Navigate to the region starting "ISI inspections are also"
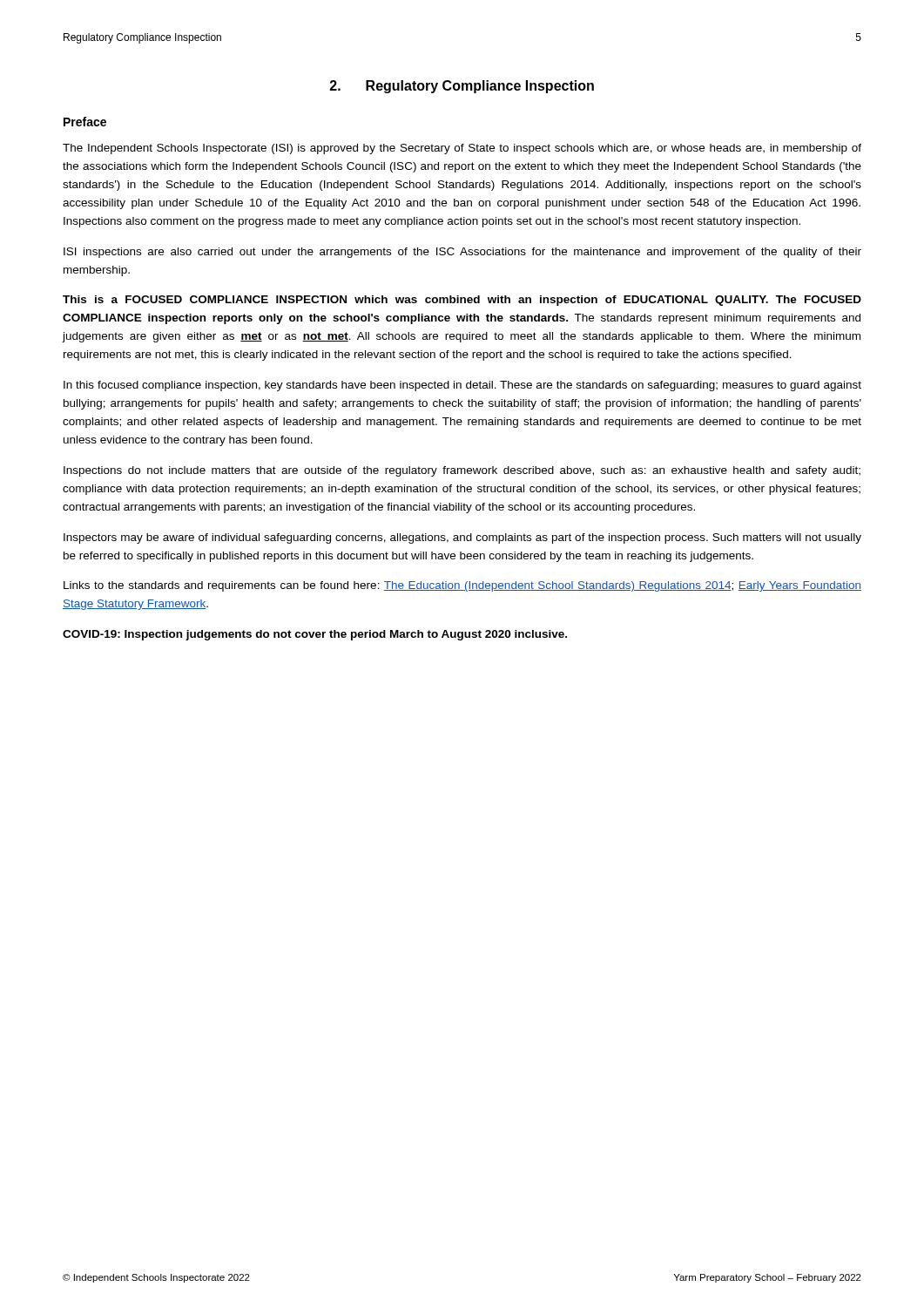 [462, 260]
